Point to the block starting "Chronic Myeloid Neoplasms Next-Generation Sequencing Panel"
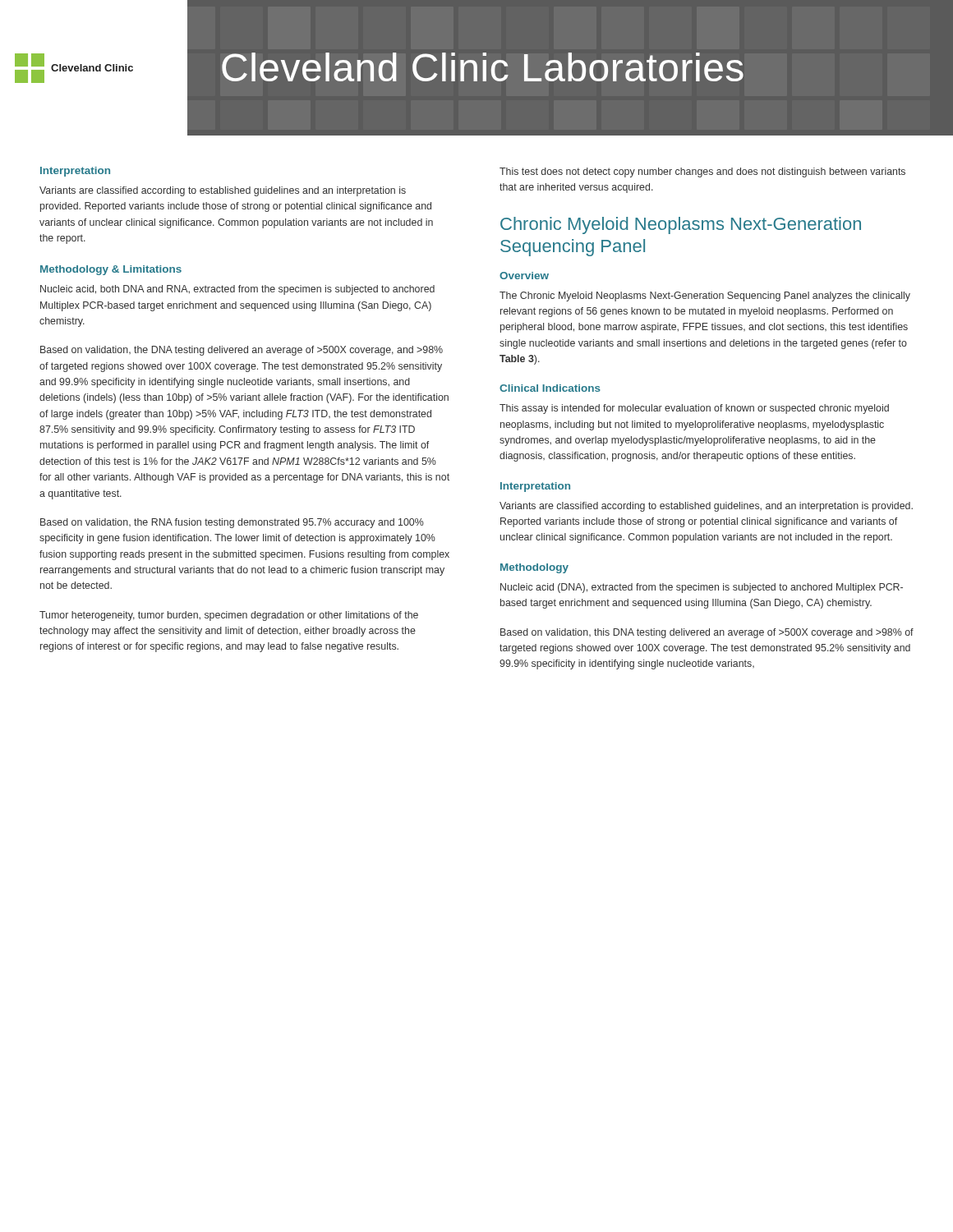Viewport: 953px width, 1232px height. tap(681, 235)
